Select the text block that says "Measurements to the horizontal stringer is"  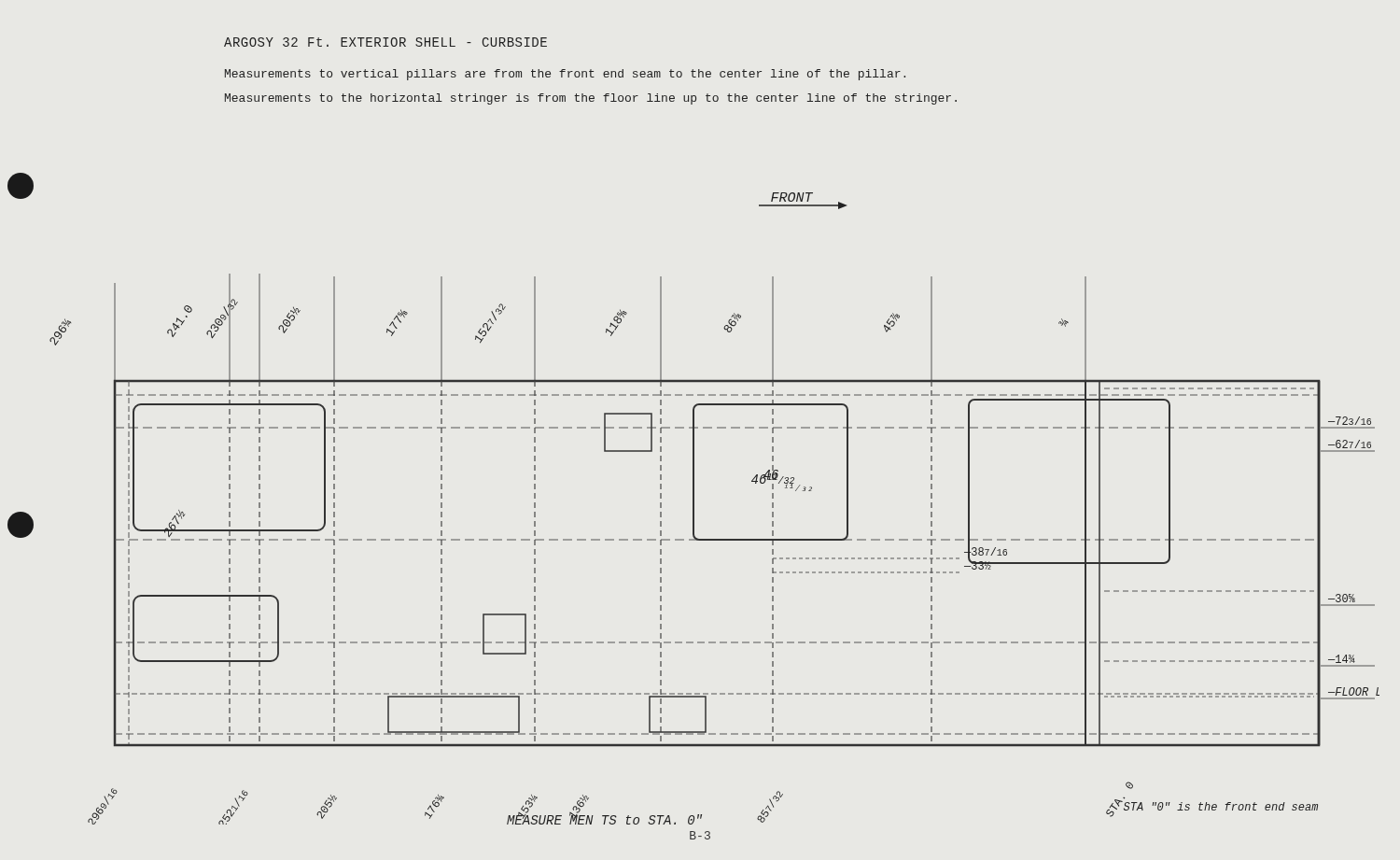tap(592, 99)
